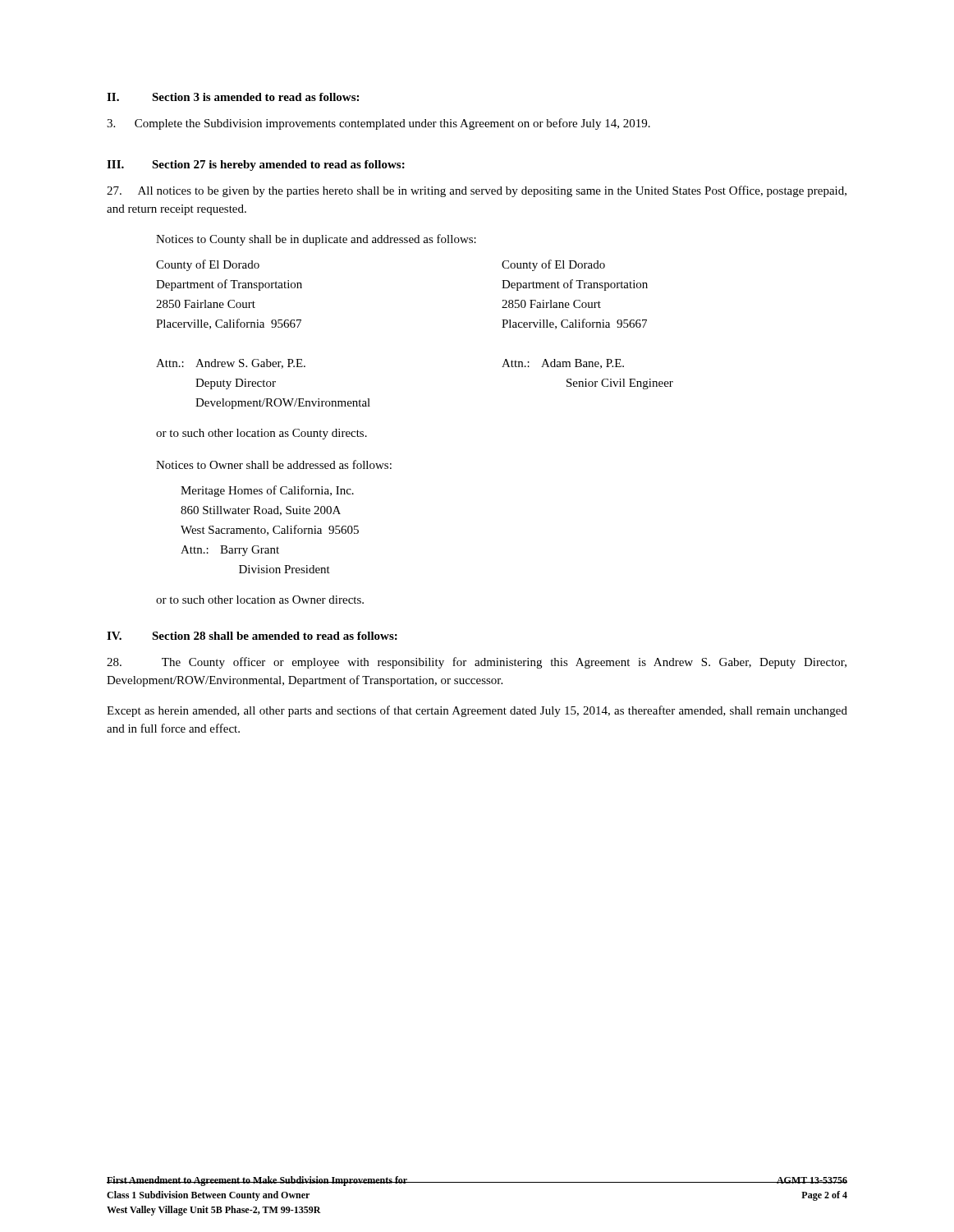Click on the section header containing "III. Section 27 is hereby amended to"
The width and height of the screenshot is (954, 1232).
tap(256, 164)
